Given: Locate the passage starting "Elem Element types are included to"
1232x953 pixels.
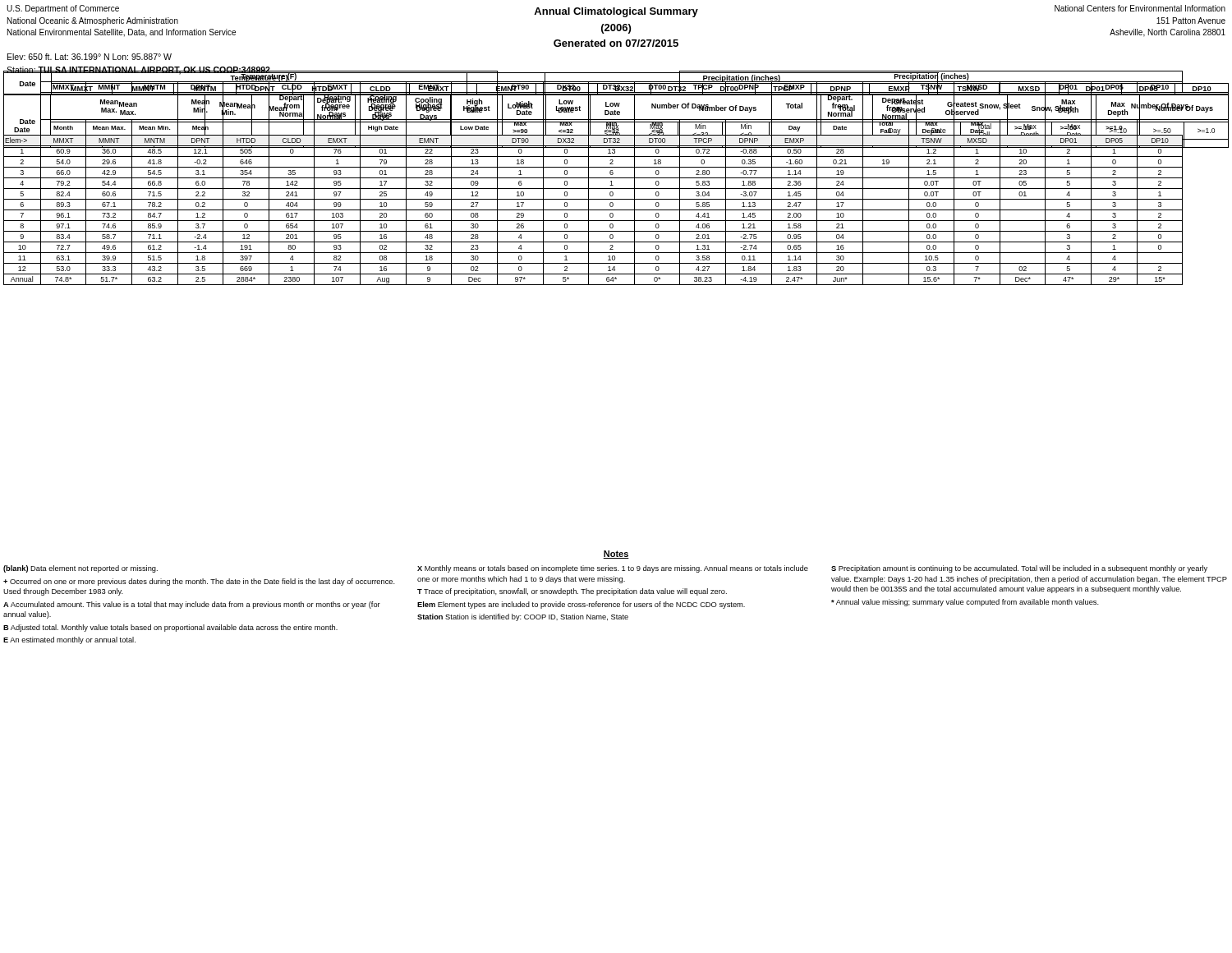Looking at the screenshot, I should (581, 604).
